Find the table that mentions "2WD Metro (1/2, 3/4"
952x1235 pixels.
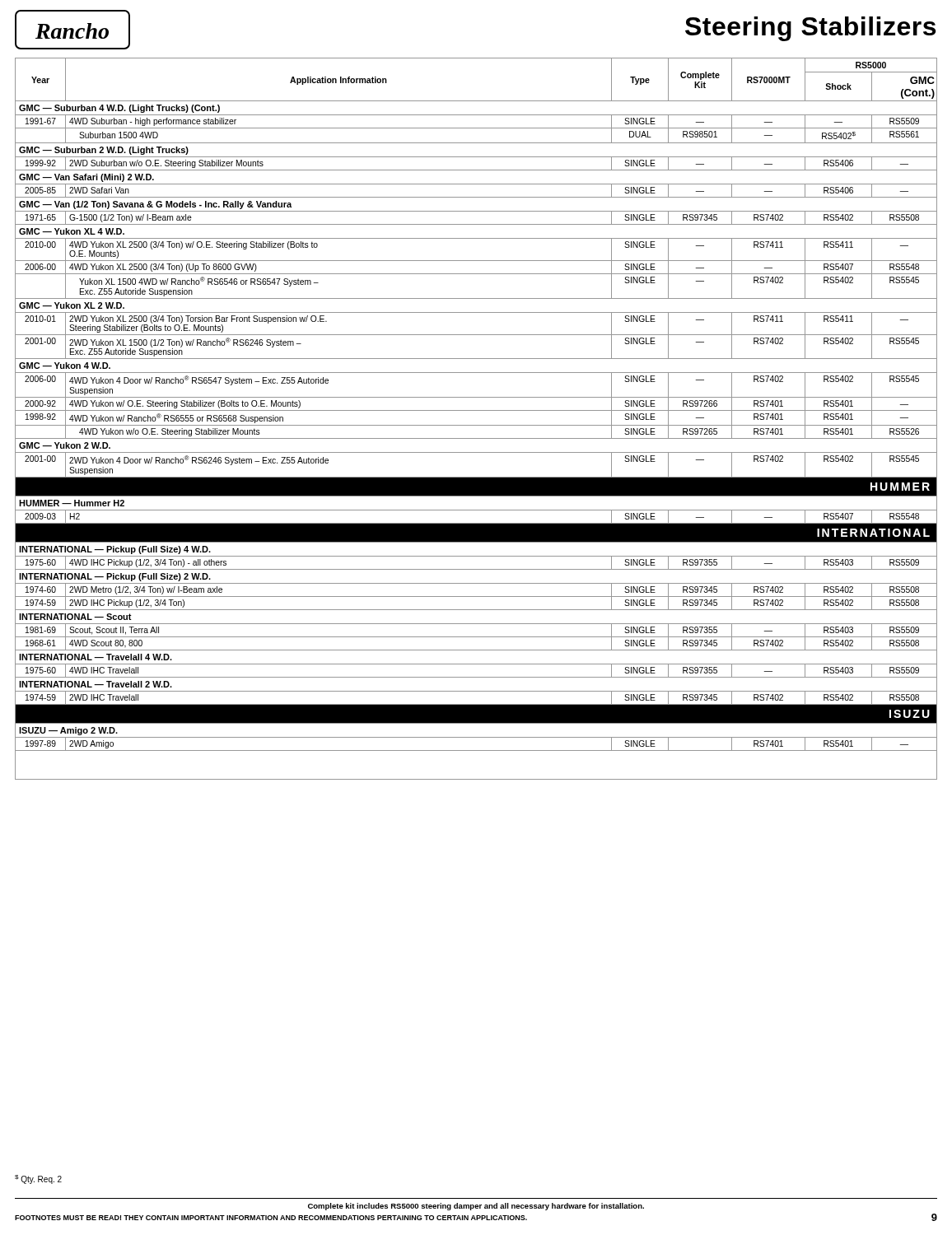[476, 418]
